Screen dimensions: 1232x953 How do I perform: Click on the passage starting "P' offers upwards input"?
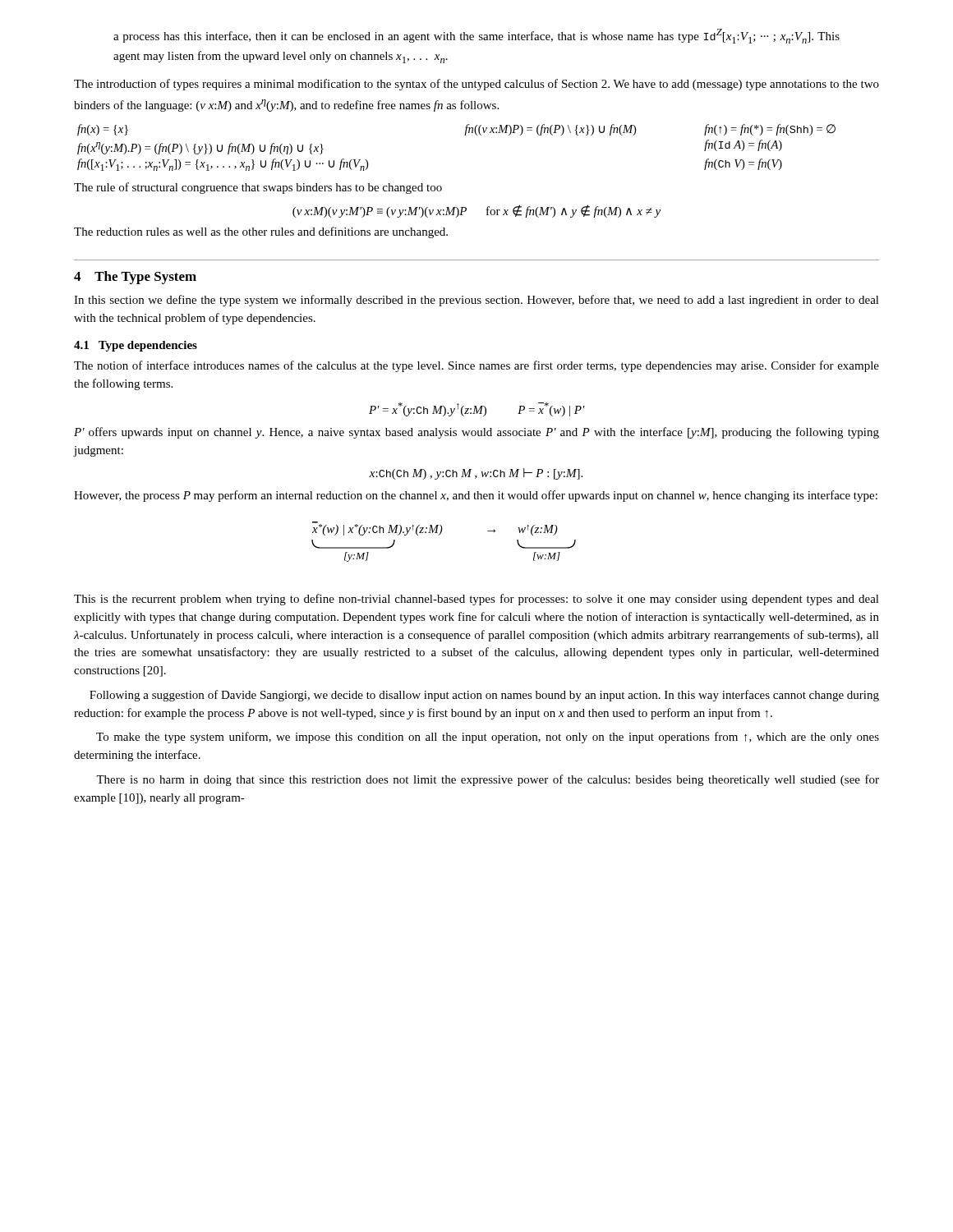pyautogui.click(x=476, y=441)
